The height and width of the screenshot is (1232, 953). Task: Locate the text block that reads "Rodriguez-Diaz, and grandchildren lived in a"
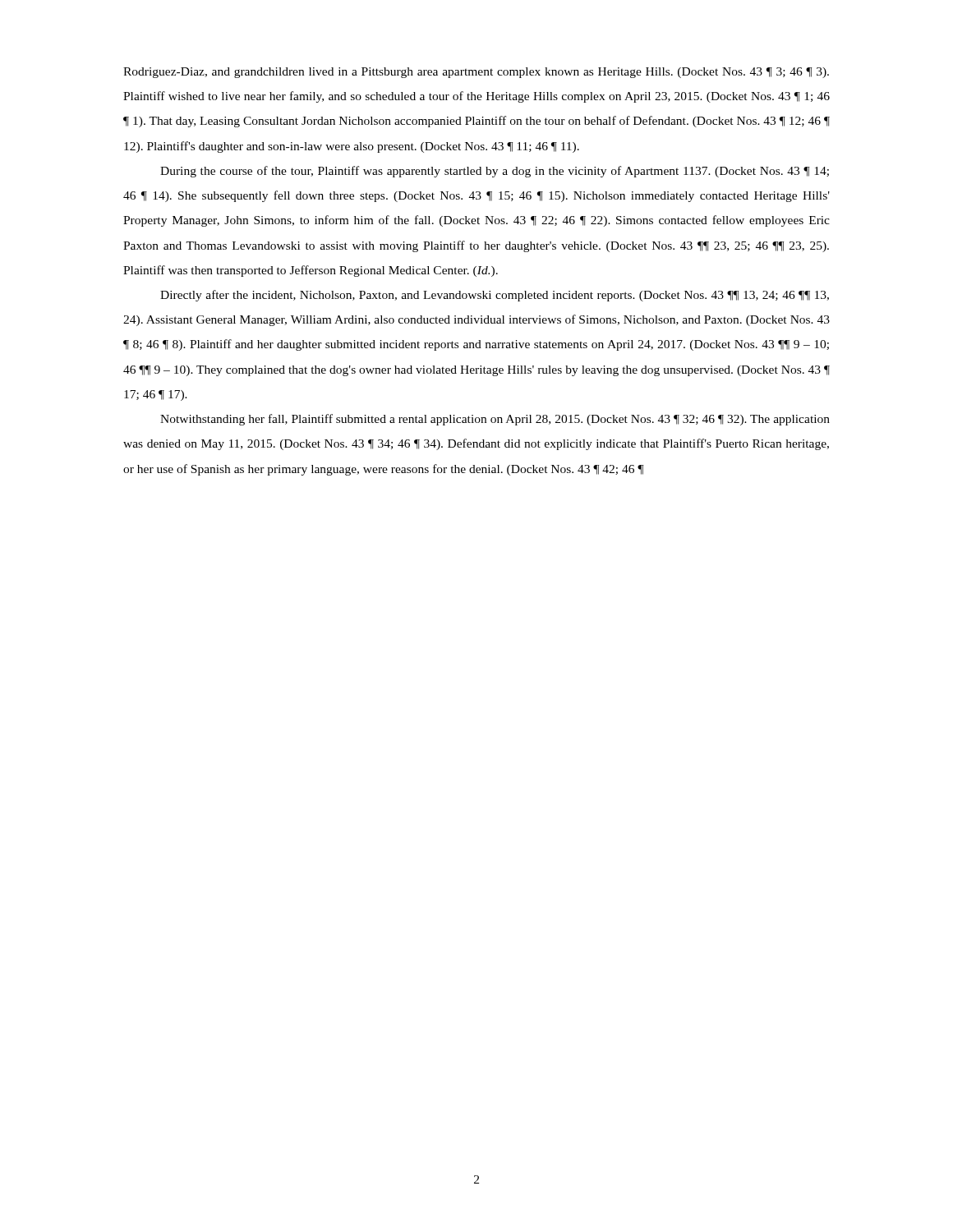click(476, 109)
